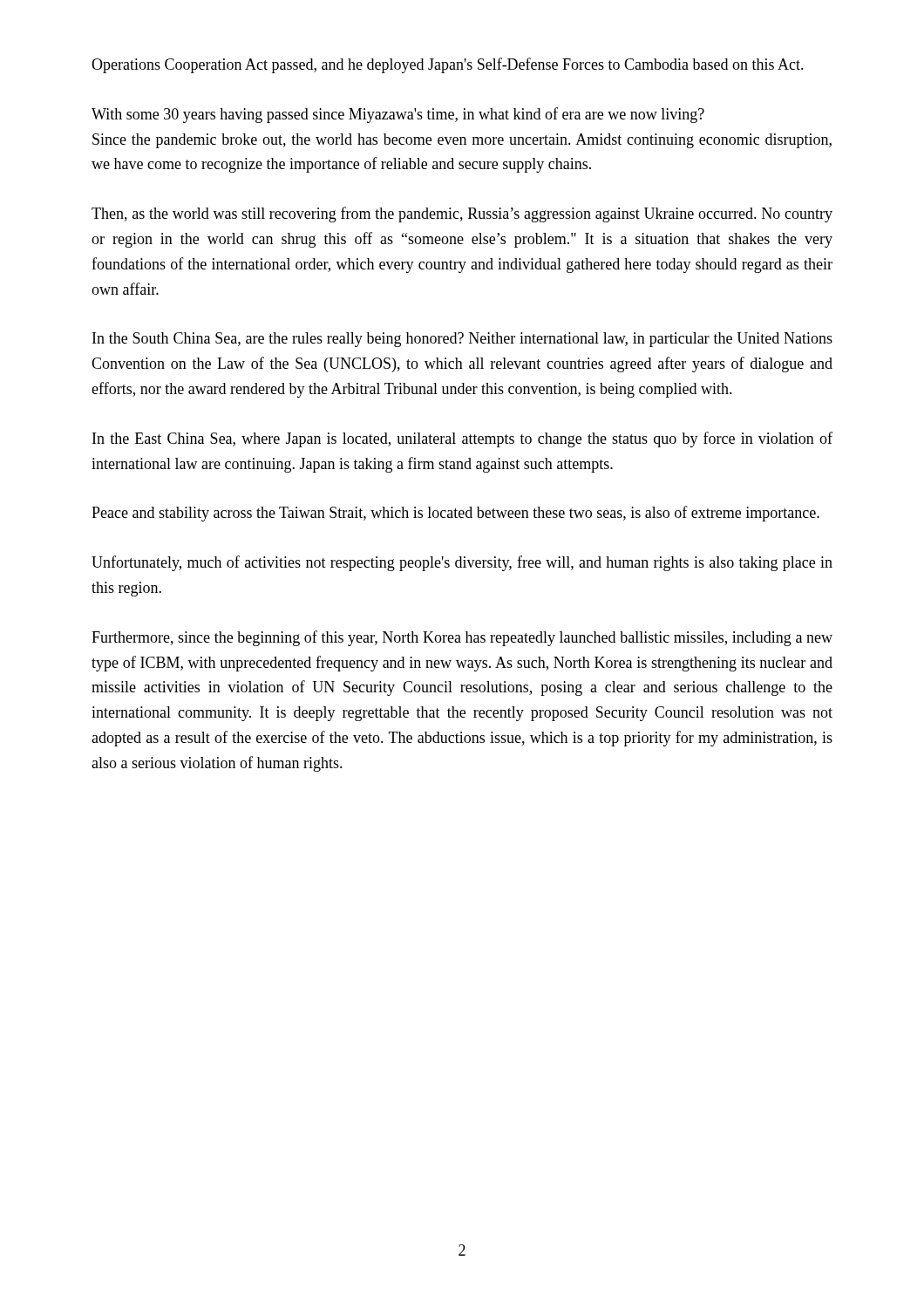Locate the block of text that opens with "In the East"
924x1308 pixels.
[462, 451]
